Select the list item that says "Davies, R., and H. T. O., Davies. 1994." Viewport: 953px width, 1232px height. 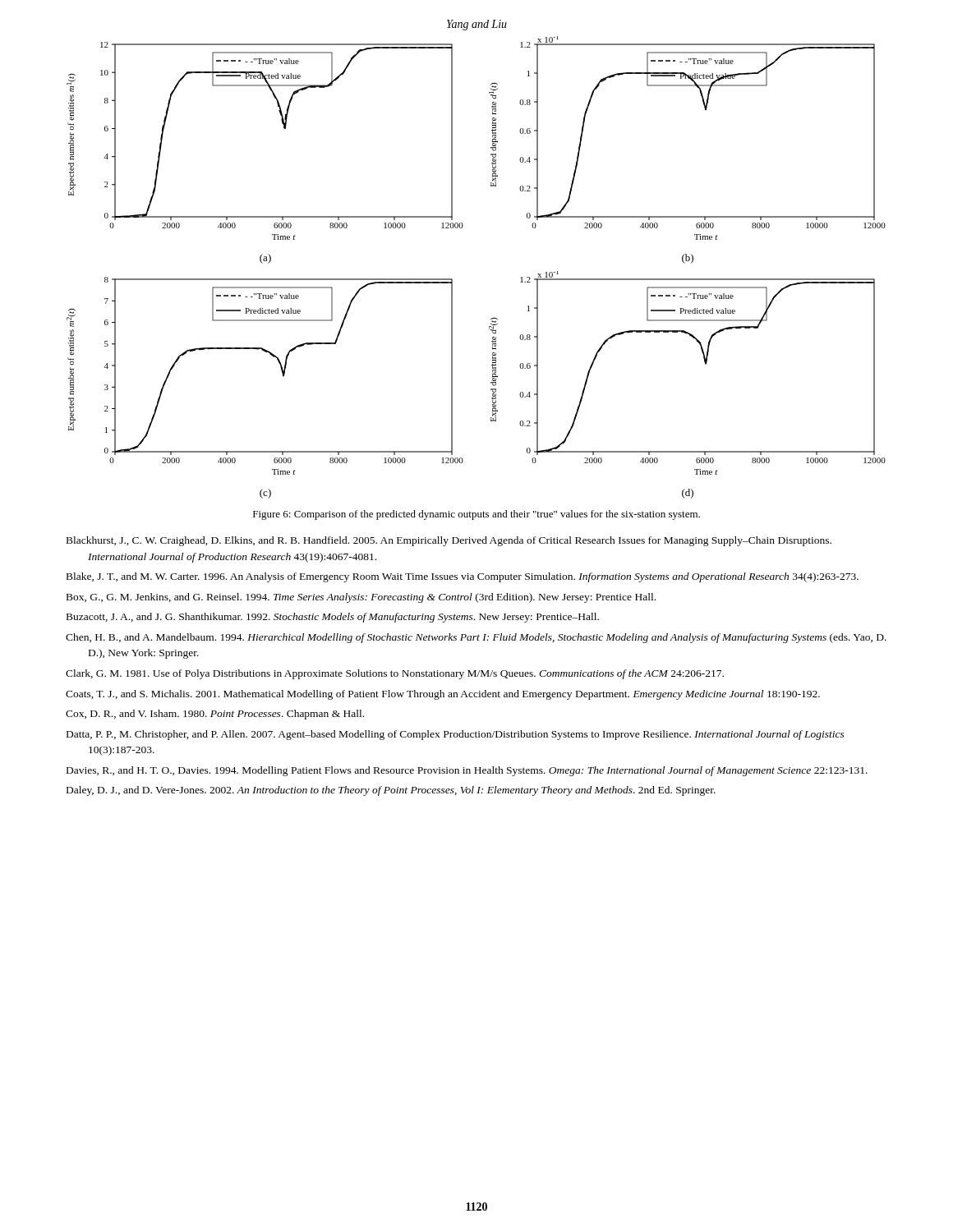coord(467,770)
